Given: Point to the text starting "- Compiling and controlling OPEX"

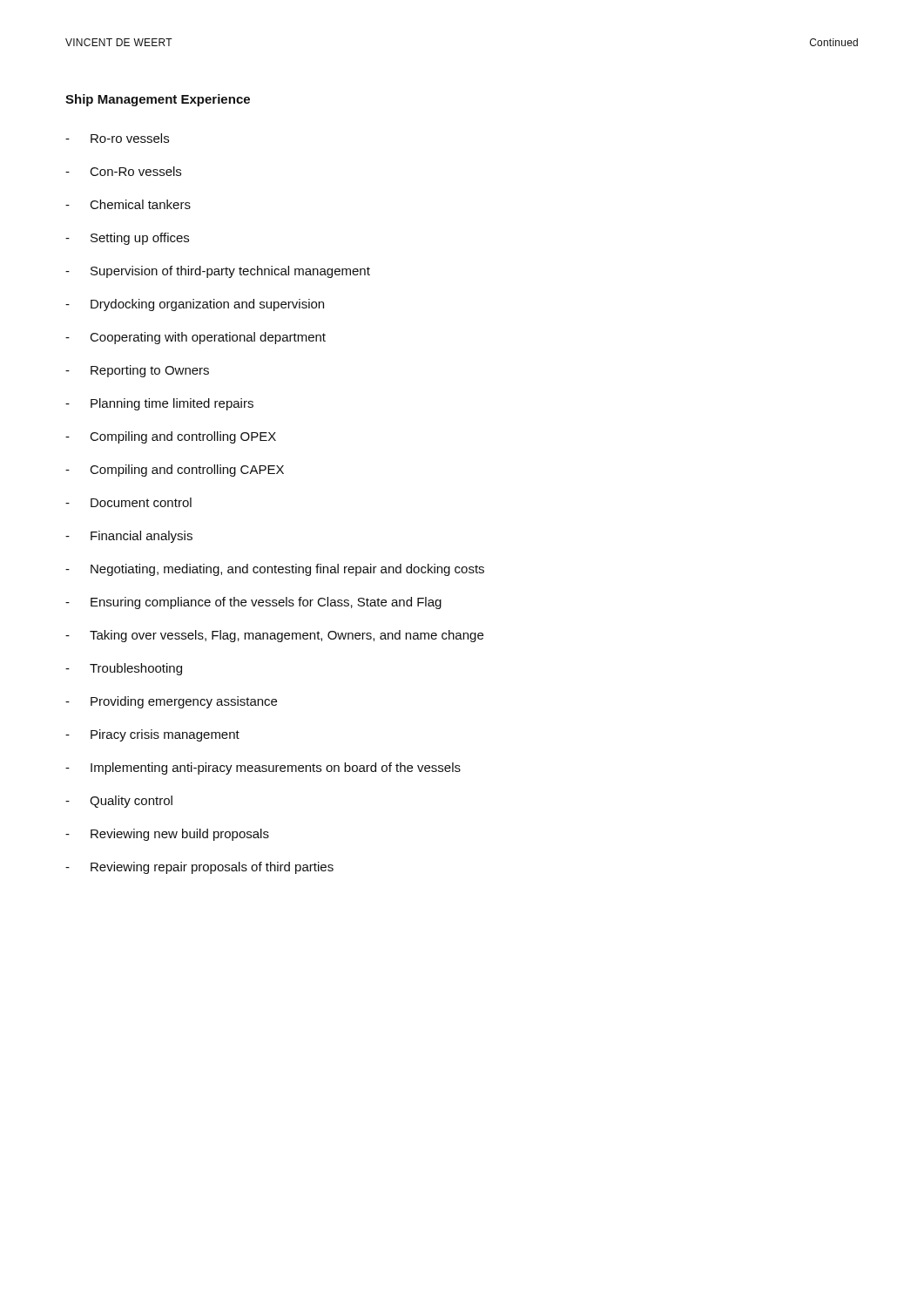Looking at the screenshot, I should click(171, 437).
